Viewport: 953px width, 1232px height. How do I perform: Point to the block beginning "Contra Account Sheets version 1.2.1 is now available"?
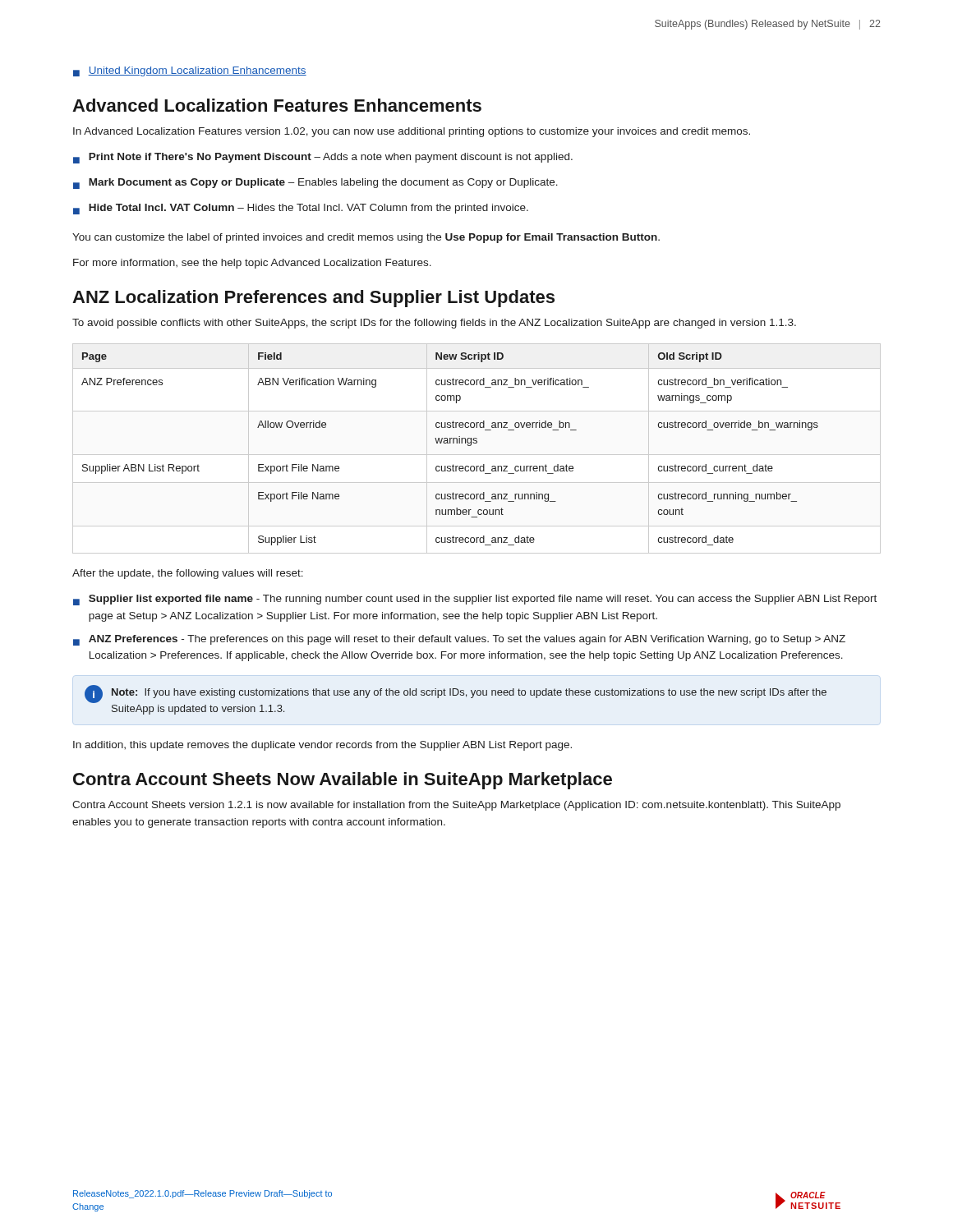[457, 813]
